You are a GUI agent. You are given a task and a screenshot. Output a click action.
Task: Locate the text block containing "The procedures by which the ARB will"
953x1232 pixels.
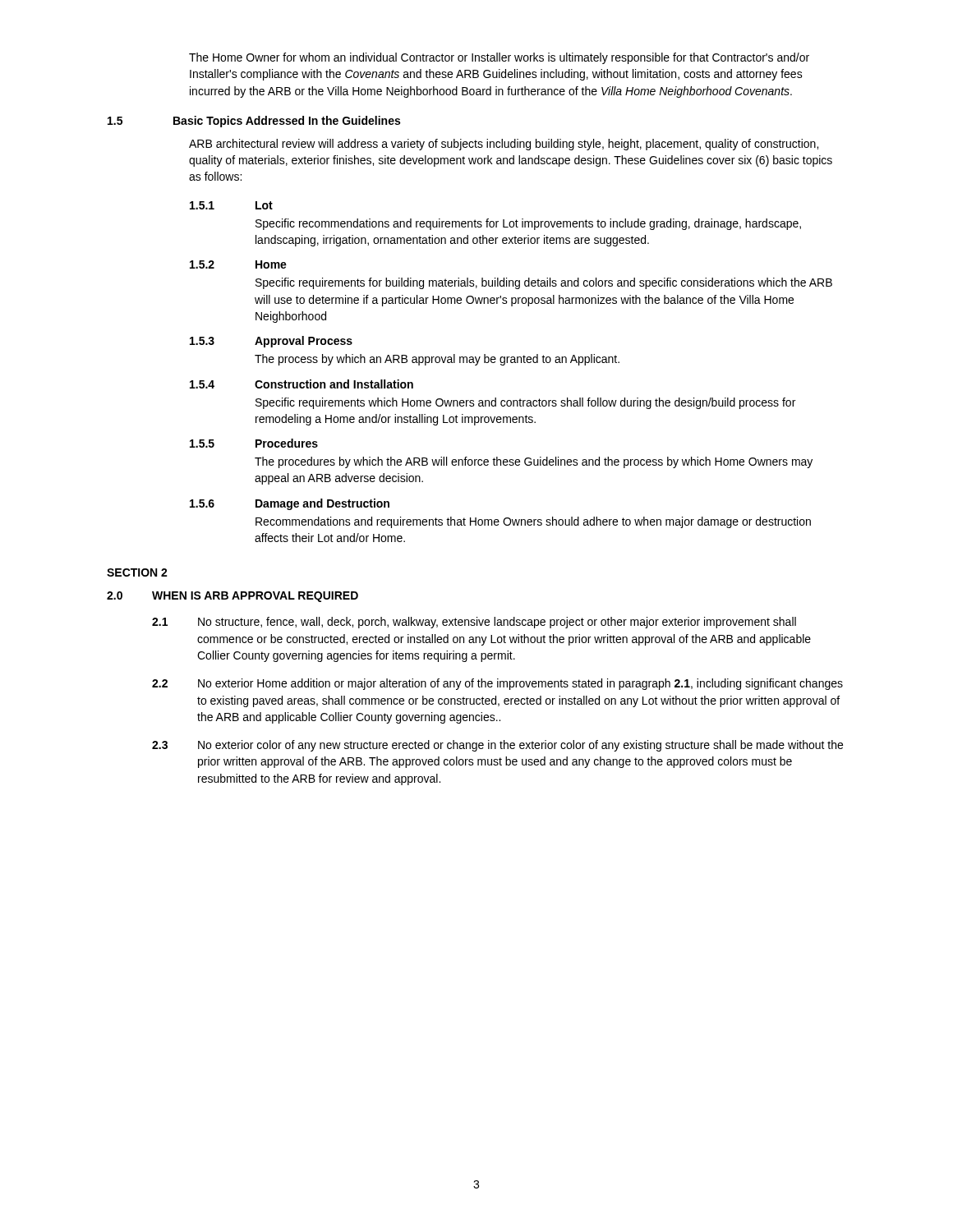point(534,470)
